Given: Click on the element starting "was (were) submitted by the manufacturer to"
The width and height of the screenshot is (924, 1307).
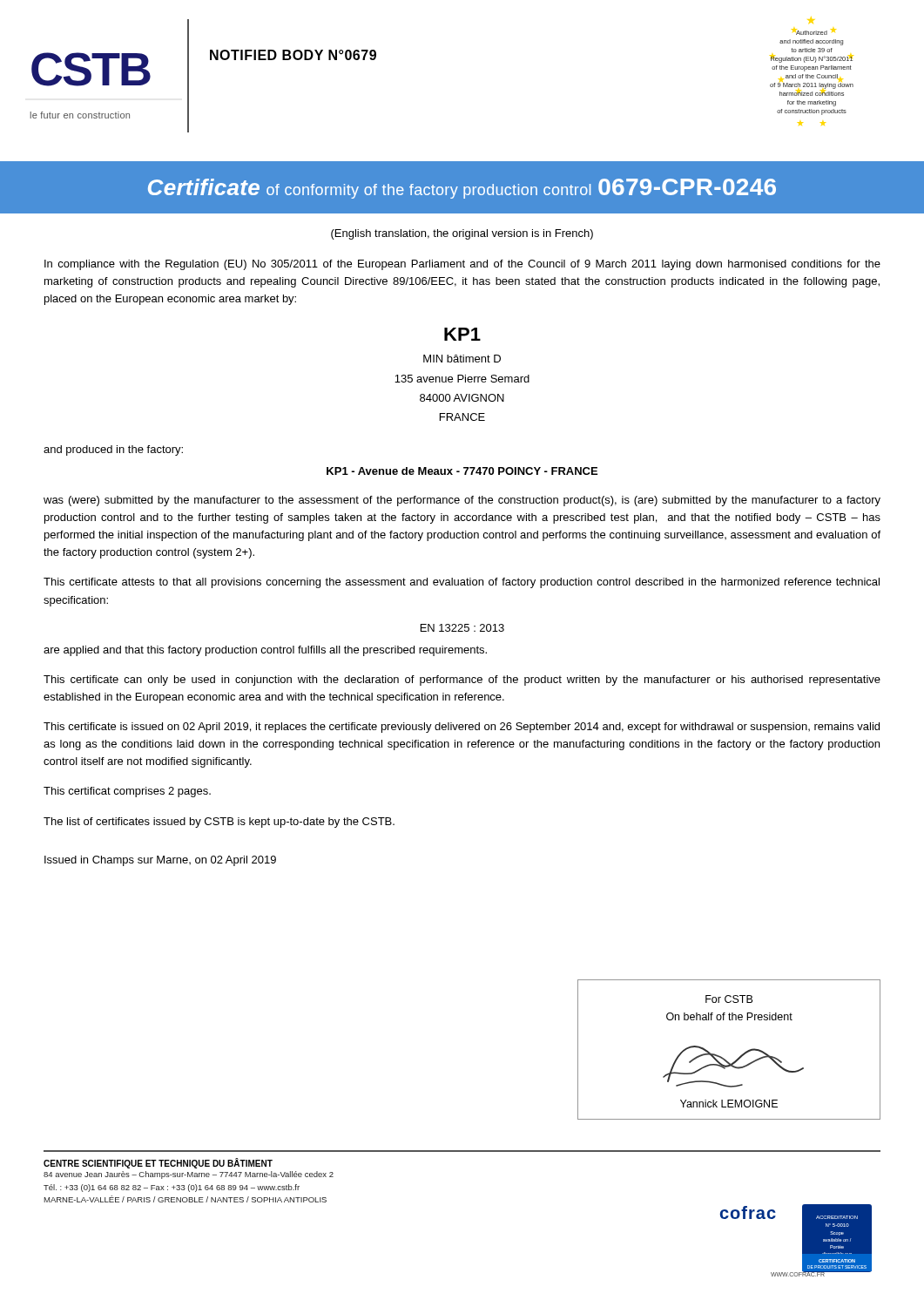Looking at the screenshot, I should pyautogui.click(x=462, y=526).
